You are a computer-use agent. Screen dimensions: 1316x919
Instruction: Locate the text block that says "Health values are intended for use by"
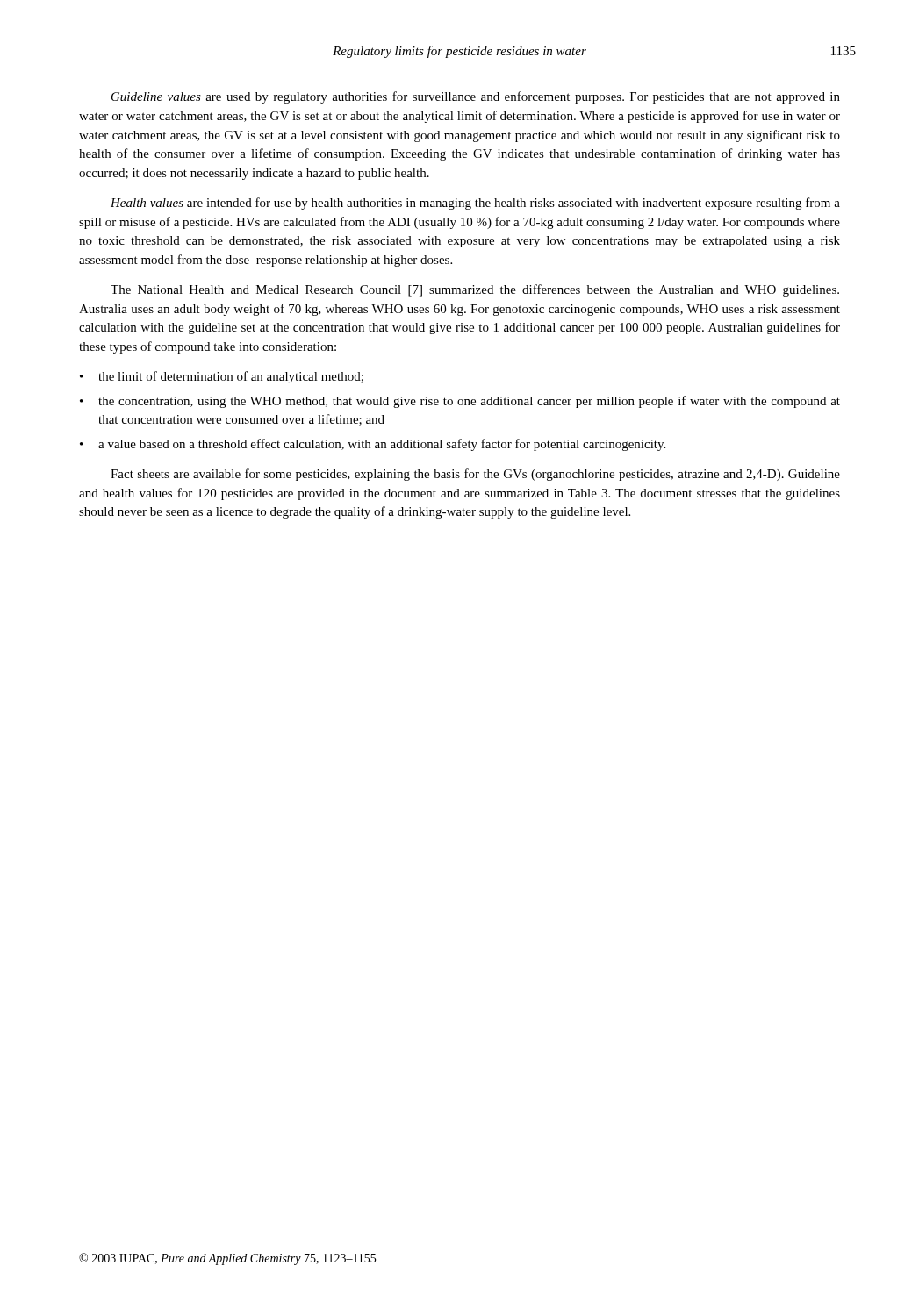click(460, 231)
